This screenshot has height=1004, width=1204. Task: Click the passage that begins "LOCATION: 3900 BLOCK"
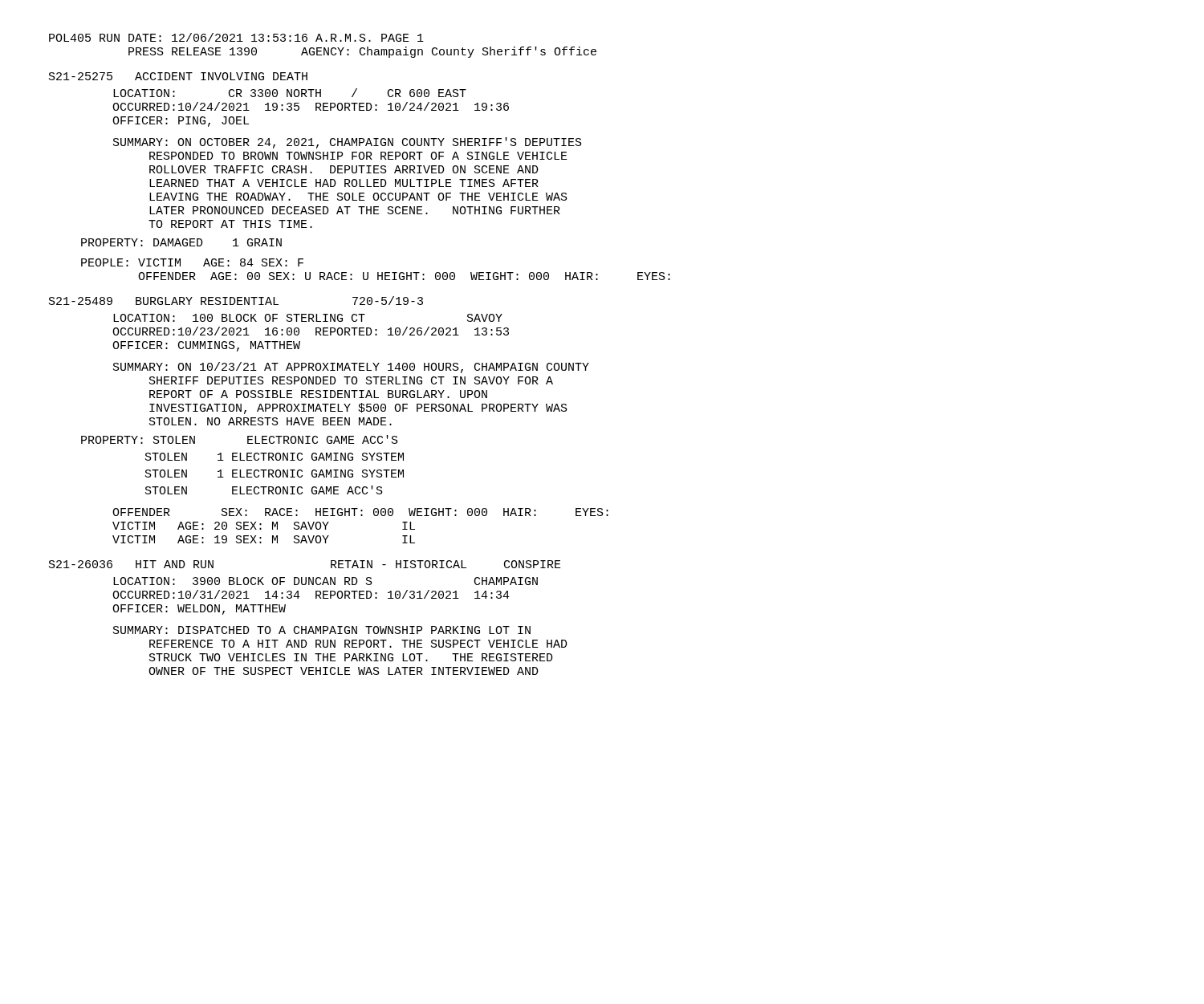326,596
